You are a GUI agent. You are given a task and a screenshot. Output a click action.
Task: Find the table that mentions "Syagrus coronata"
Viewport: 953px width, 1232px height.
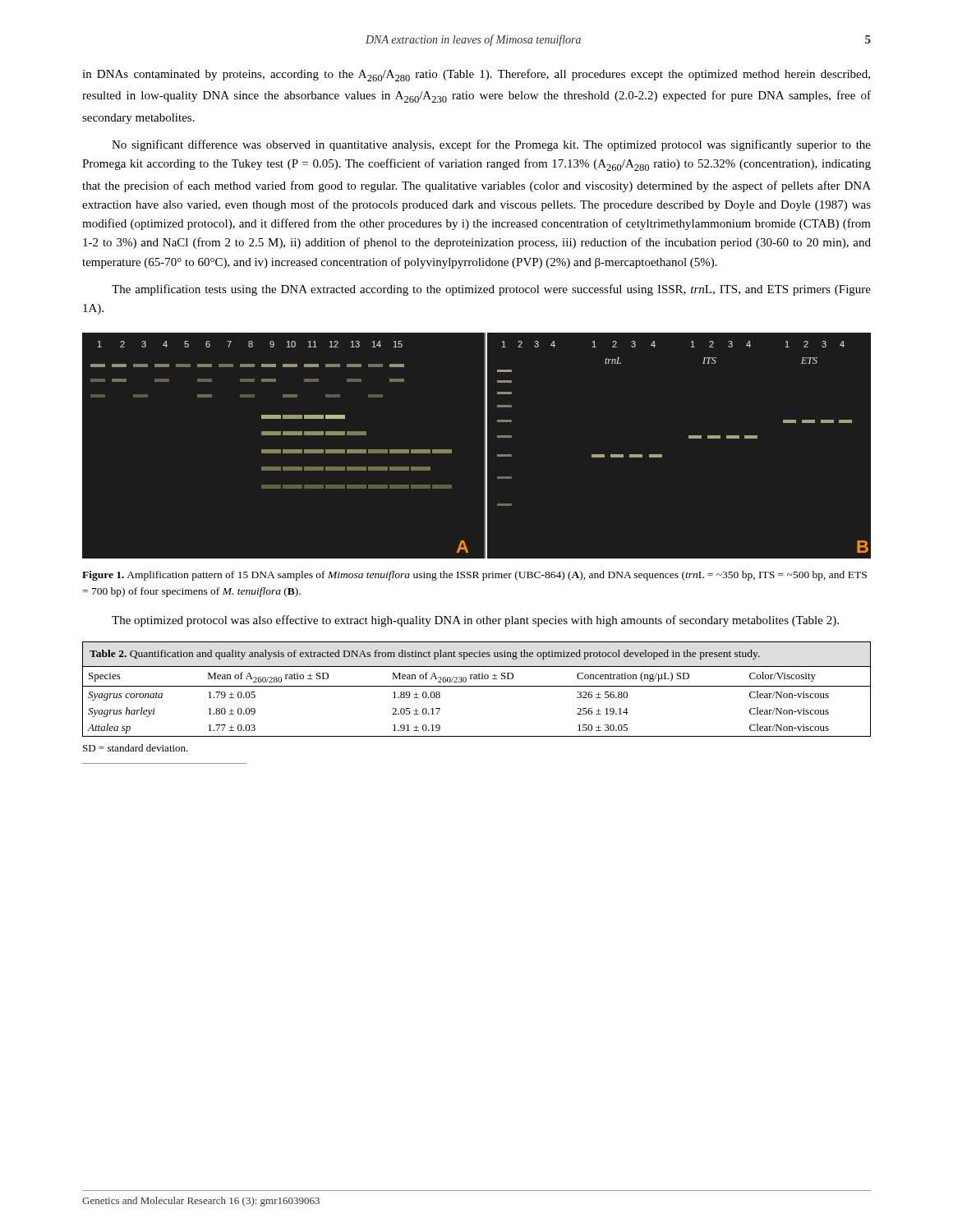point(476,689)
